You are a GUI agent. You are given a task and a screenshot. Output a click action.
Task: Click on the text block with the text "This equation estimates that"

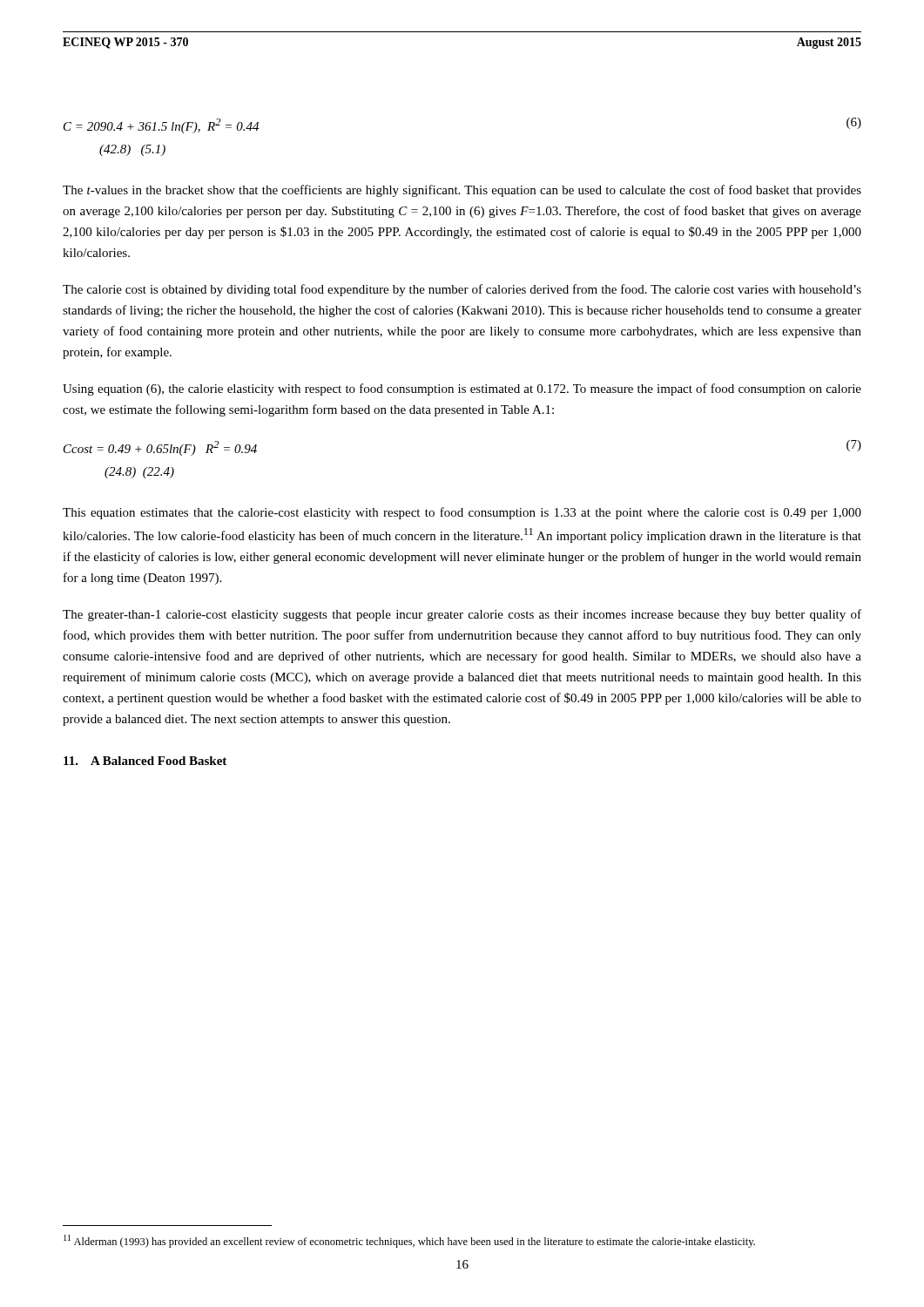[x=462, y=545]
